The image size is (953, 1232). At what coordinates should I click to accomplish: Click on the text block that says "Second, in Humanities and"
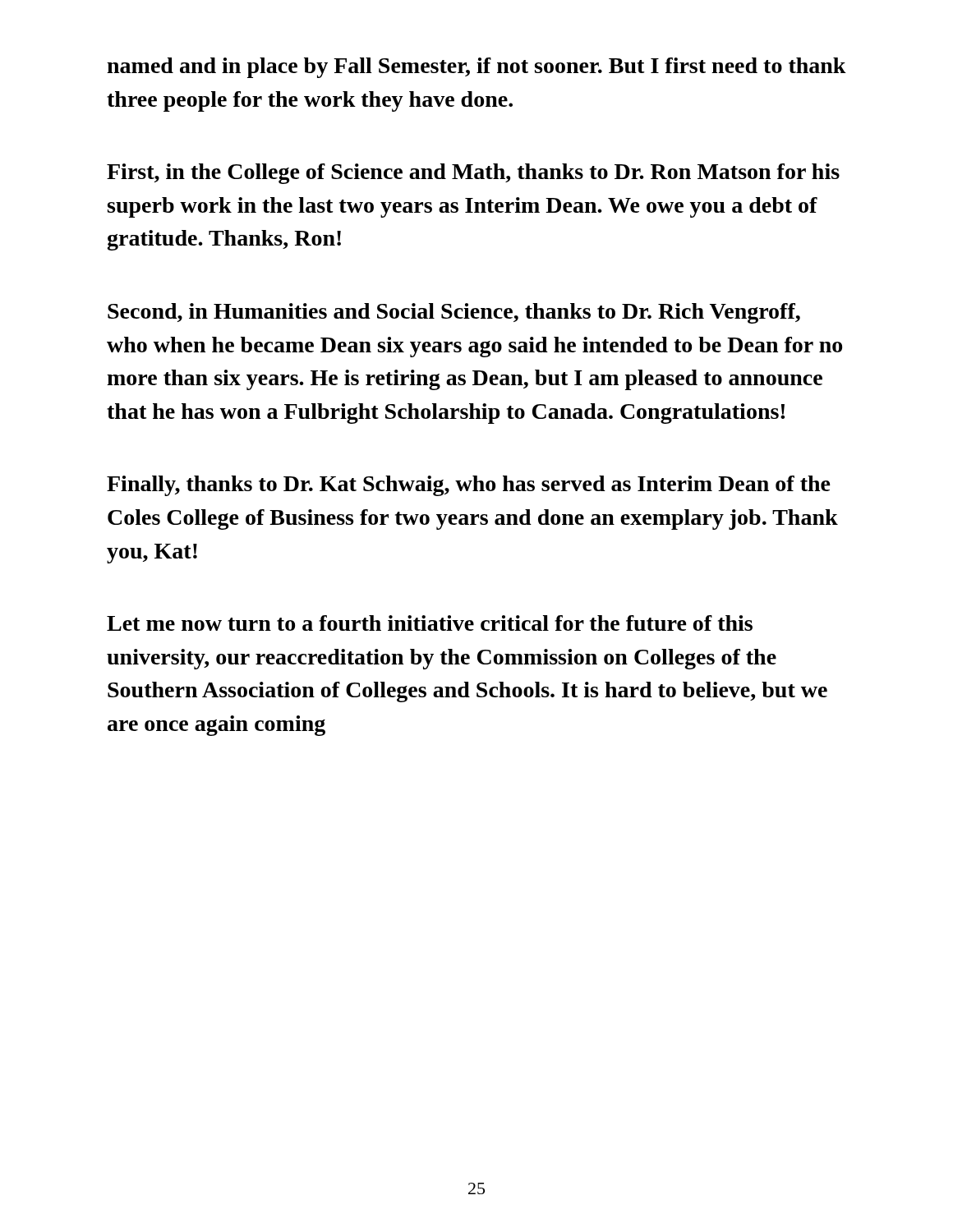pyautogui.click(x=475, y=361)
